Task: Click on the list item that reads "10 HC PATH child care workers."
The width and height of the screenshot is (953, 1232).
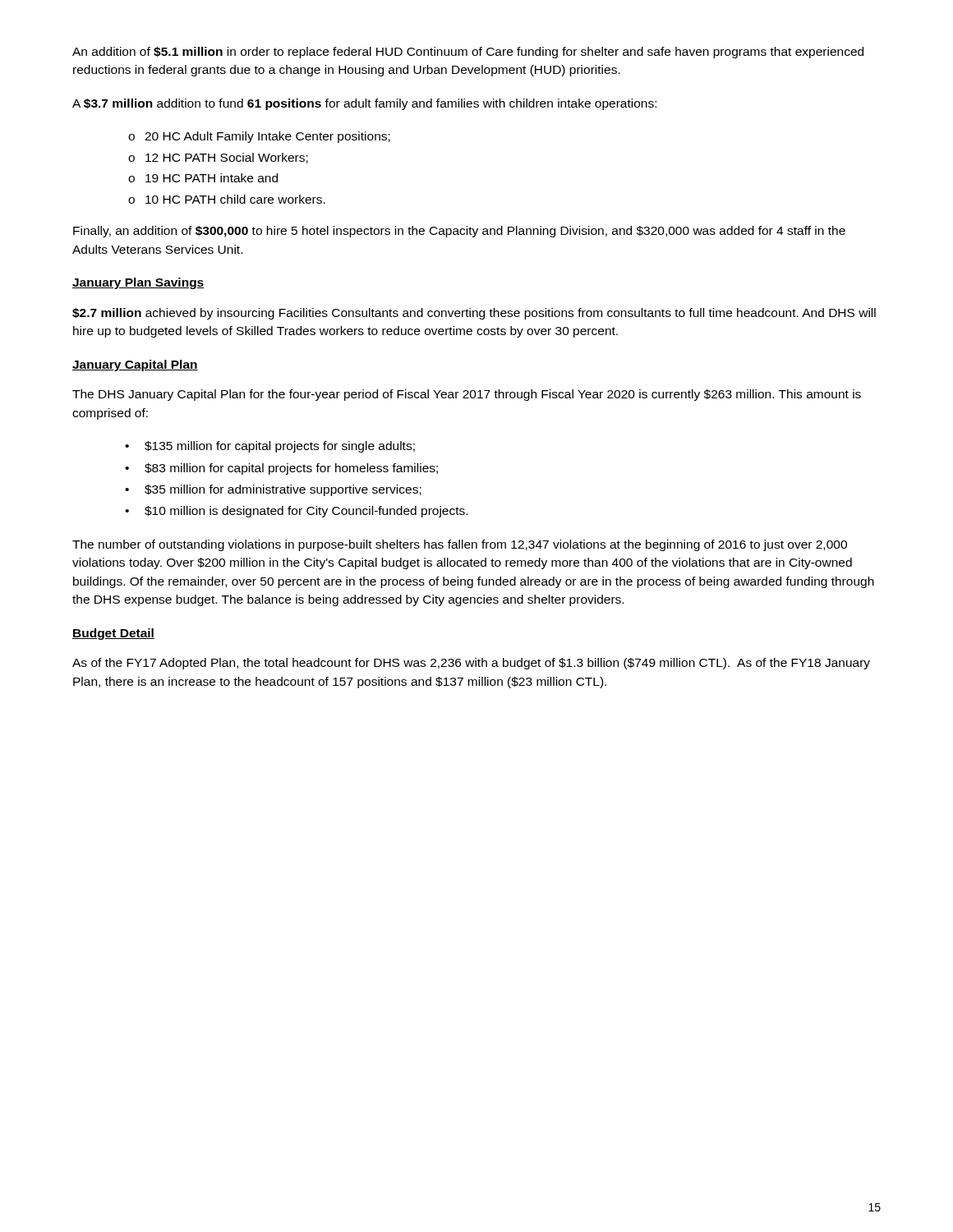Action: [x=235, y=199]
